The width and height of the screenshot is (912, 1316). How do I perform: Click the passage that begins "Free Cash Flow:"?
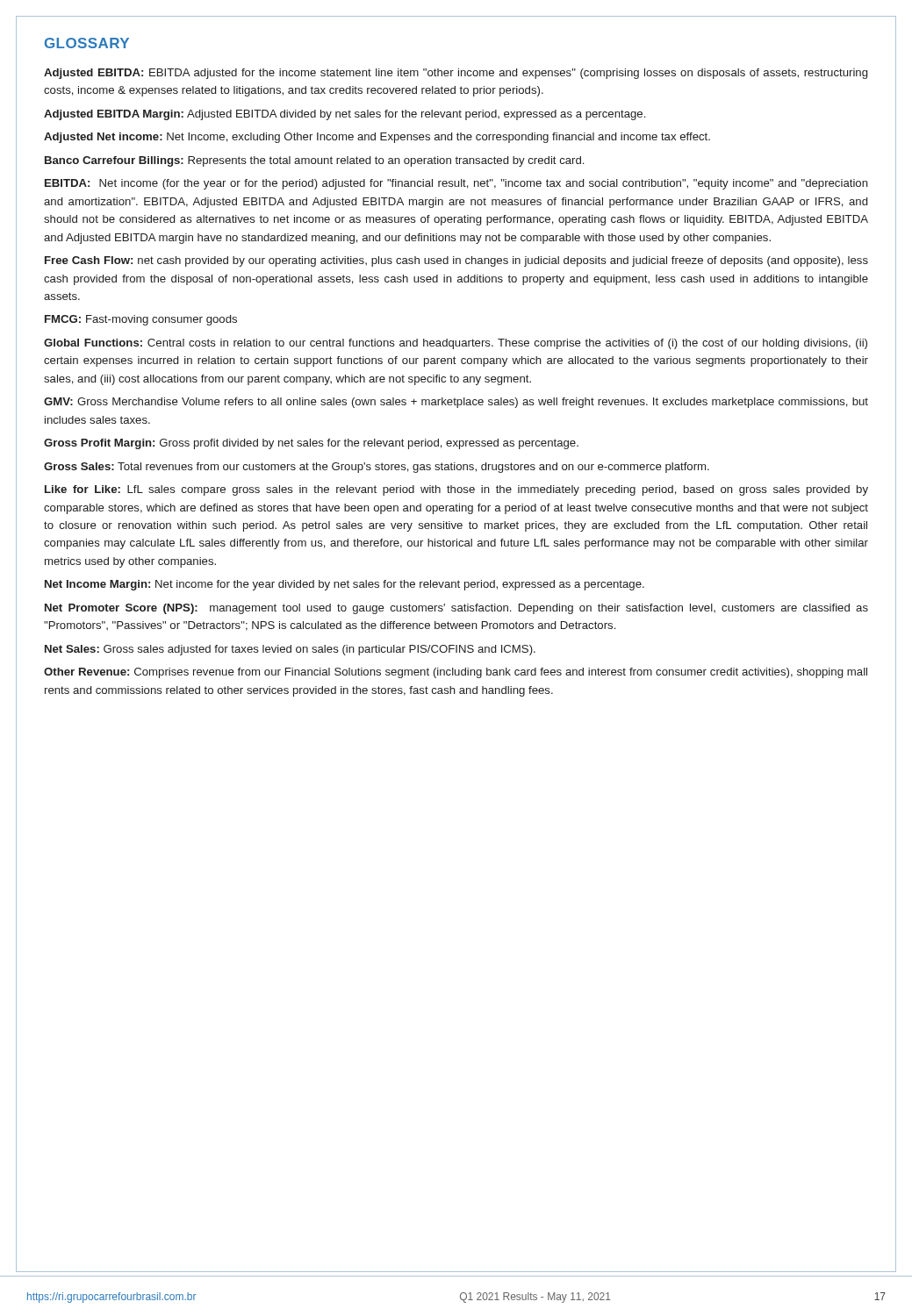coord(456,278)
